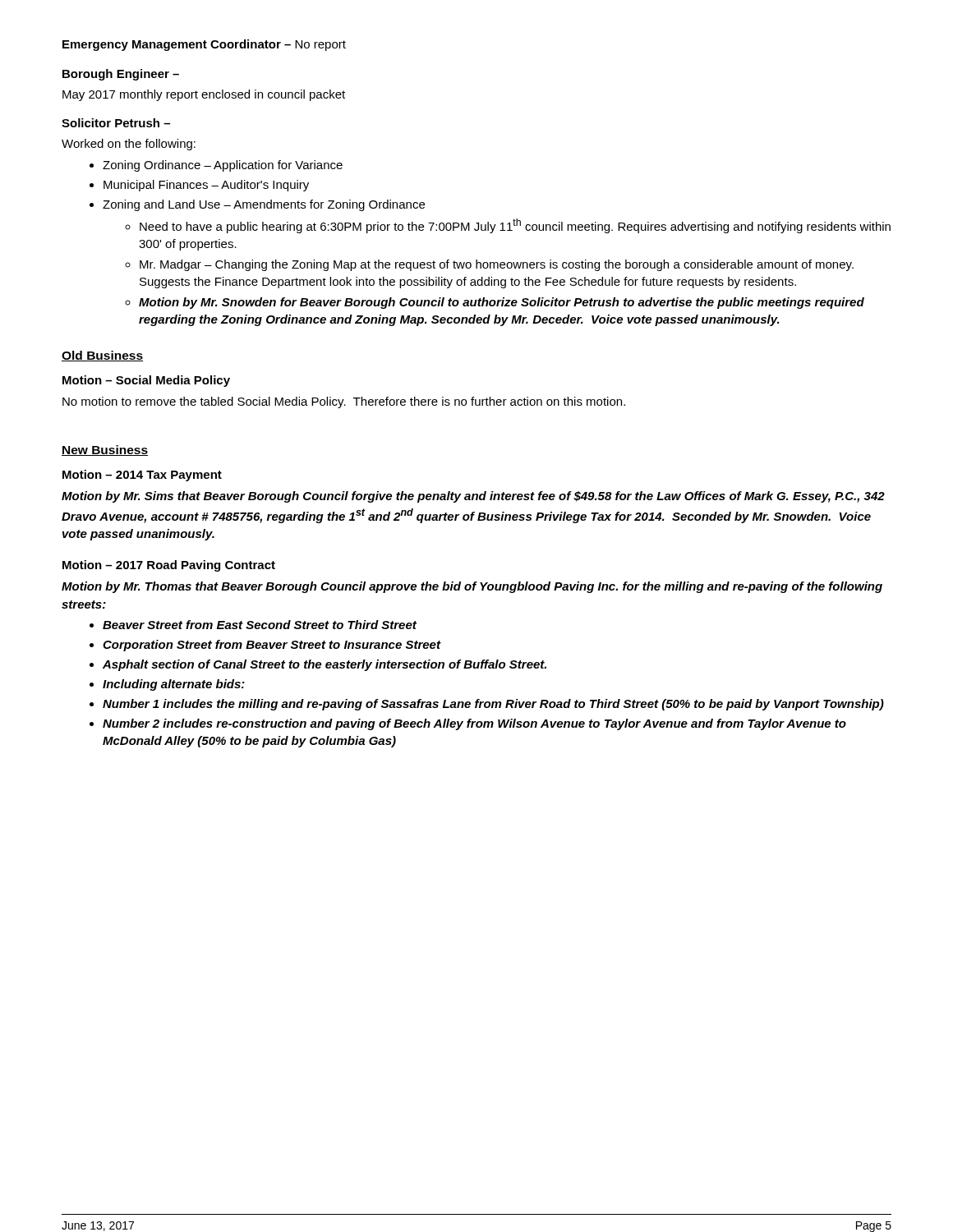Click on the passage starting "Corporation Street from Beaver"
The image size is (953, 1232).
(265, 646)
